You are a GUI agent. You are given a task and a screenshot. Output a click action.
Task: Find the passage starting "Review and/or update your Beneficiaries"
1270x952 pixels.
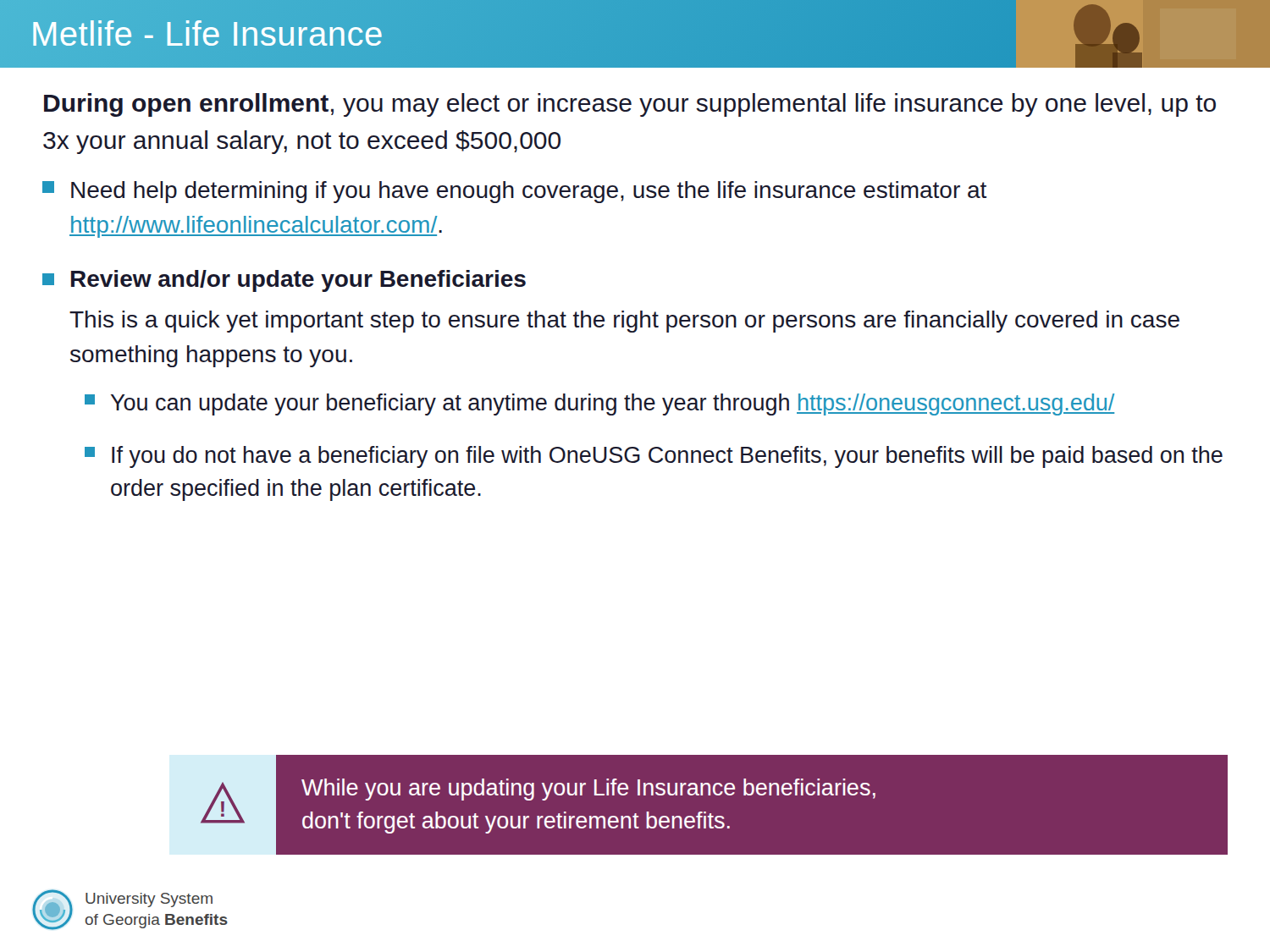284,281
